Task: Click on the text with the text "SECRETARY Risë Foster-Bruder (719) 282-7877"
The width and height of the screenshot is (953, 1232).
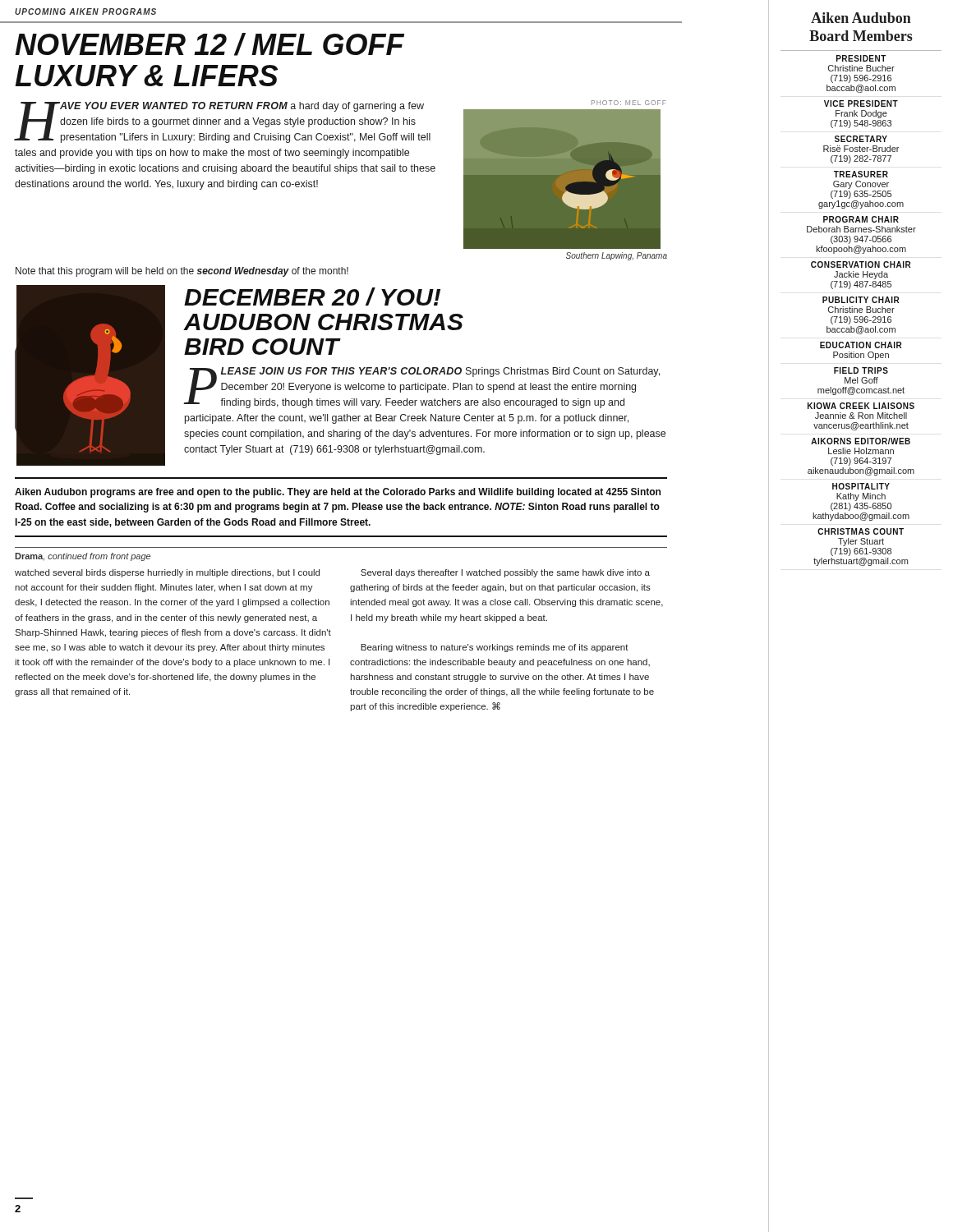Action: click(861, 149)
